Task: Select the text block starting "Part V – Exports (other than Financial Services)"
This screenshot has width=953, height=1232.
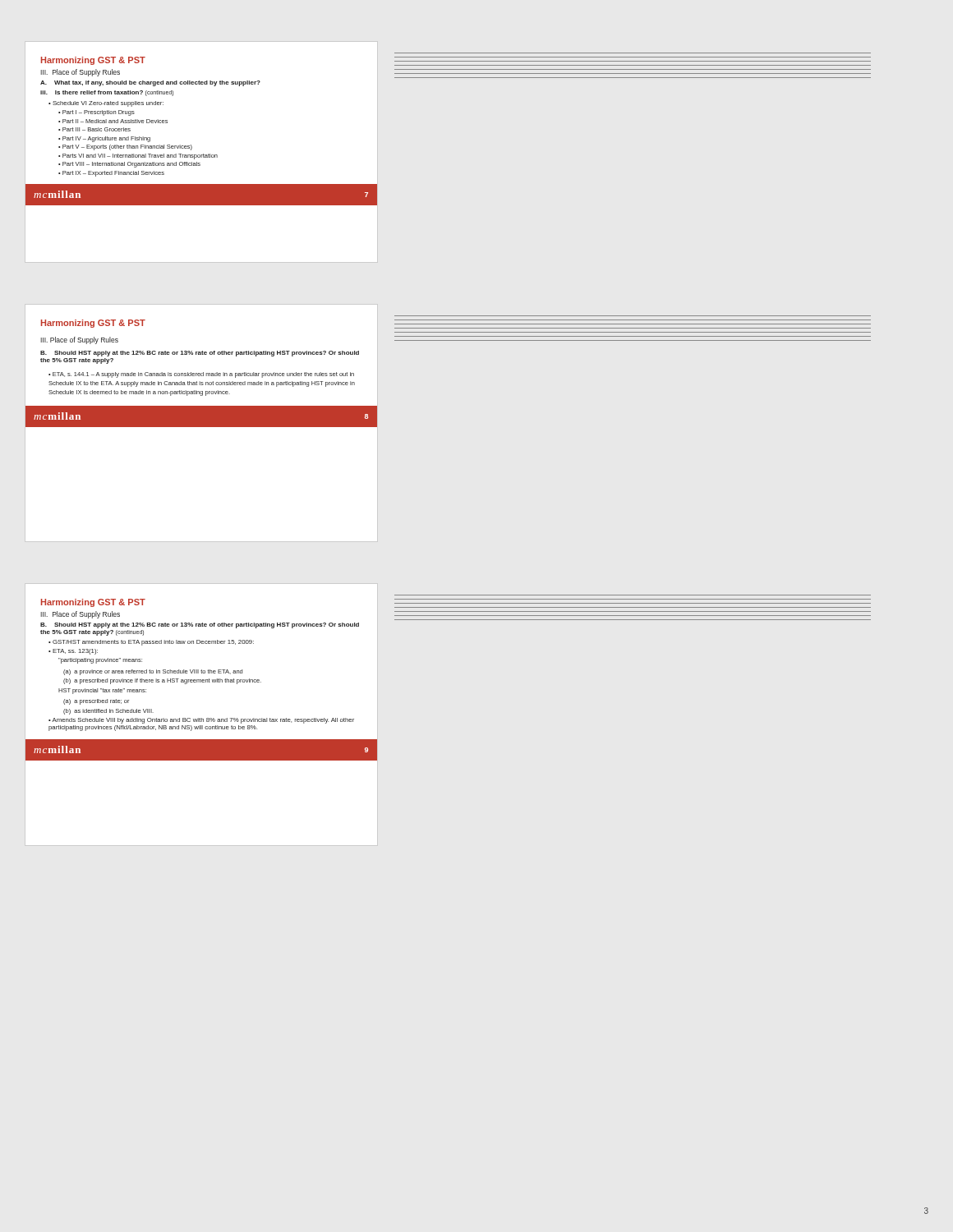Action: [x=127, y=147]
